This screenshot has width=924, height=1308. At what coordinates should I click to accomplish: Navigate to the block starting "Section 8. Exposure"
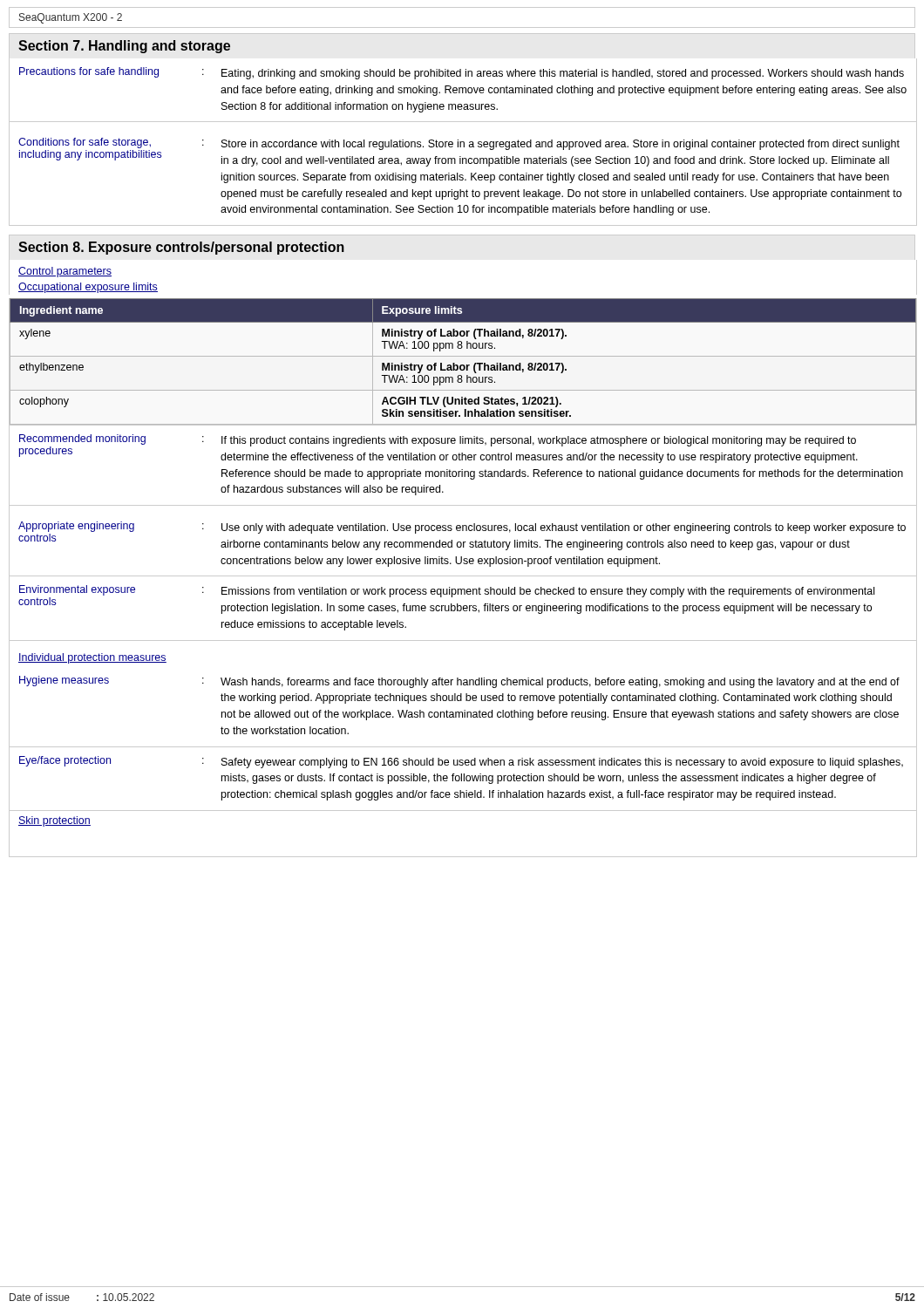click(x=181, y=247)
